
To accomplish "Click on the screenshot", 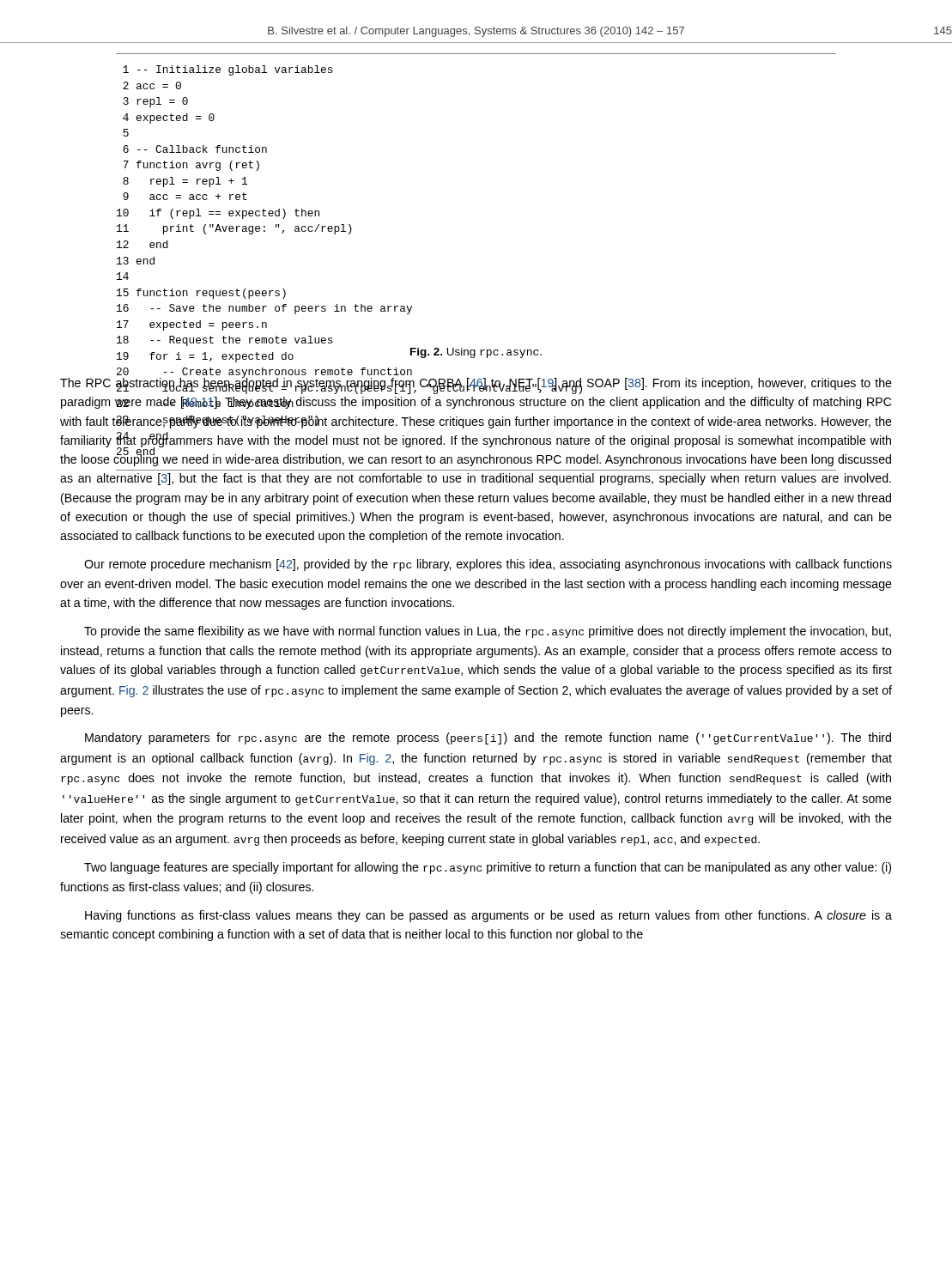I will click(476, 262).
